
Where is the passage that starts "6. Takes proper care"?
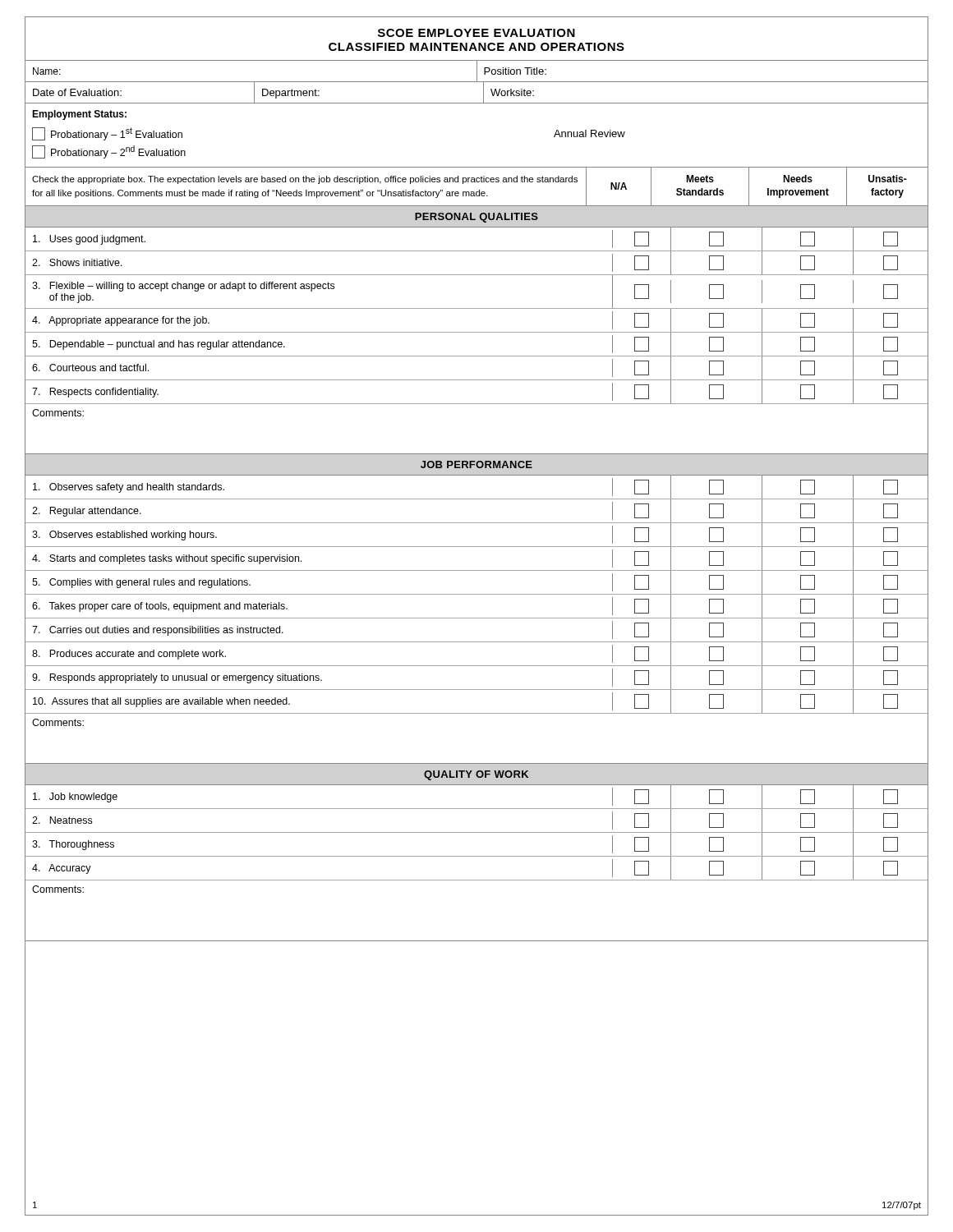point(476,606)
